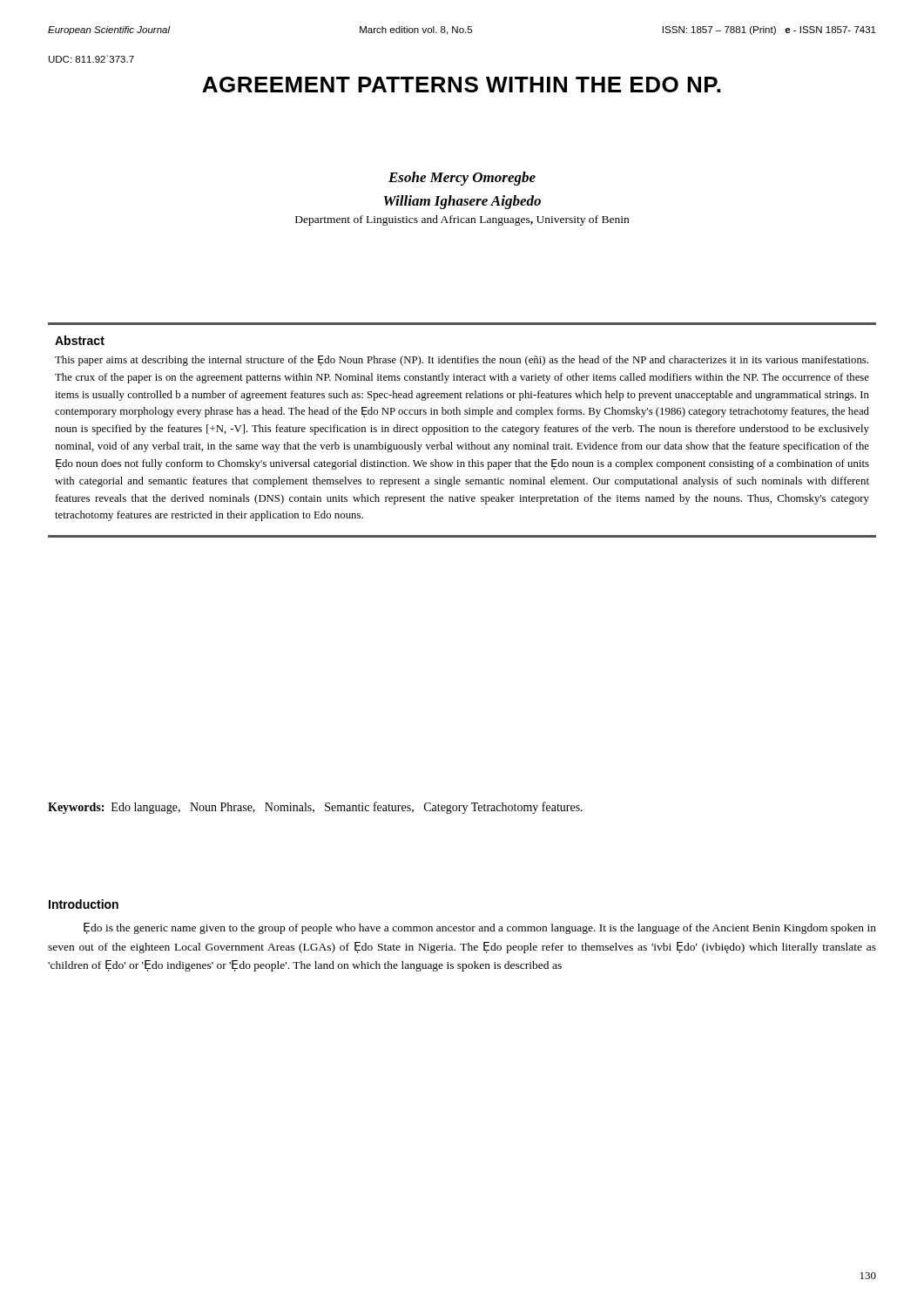Locate the text "UDC: 811.92`373.7"
Viewport: 924px width, 1307px height.
click(91, 59)
